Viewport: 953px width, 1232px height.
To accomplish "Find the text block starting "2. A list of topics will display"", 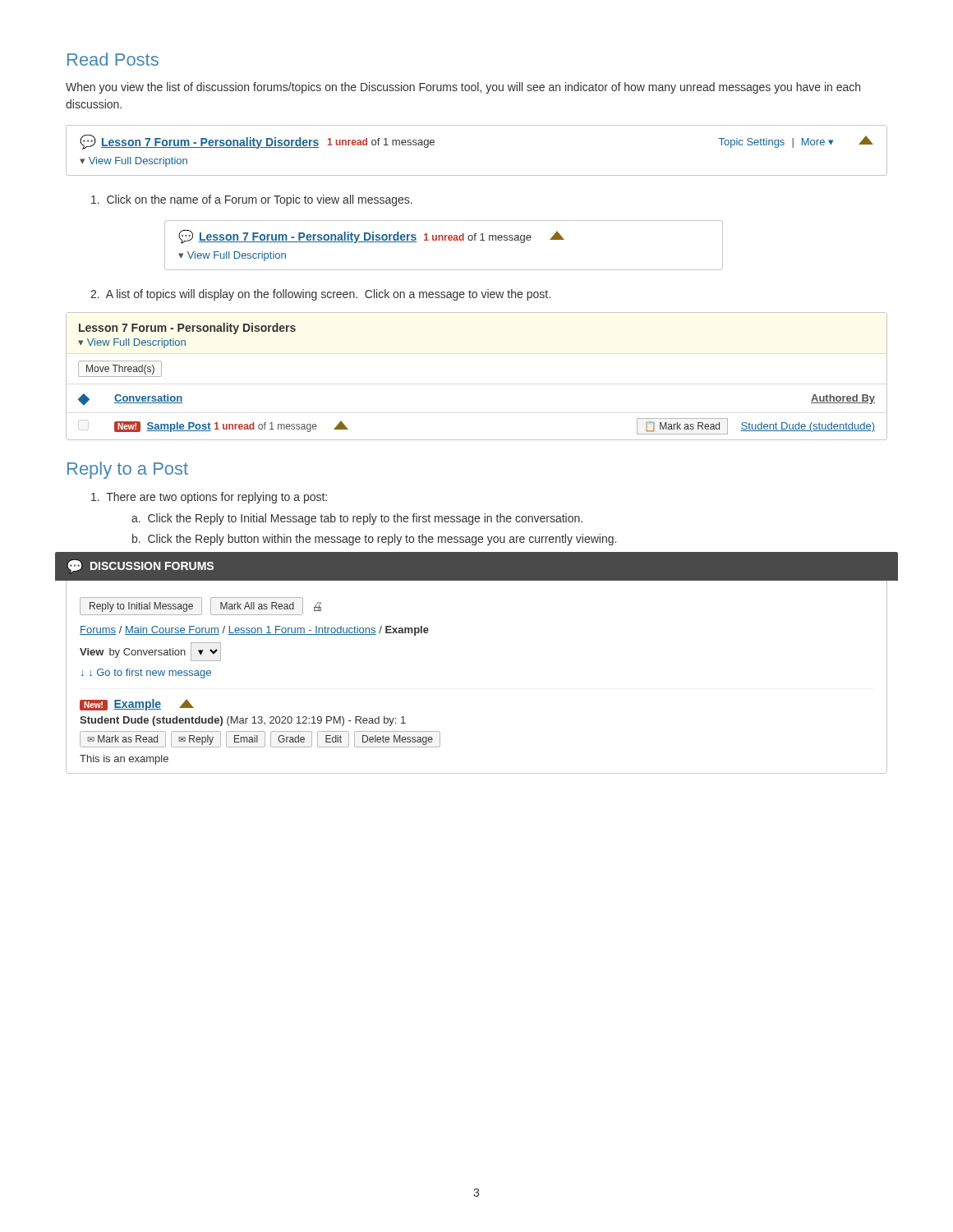I will click(321, 294).
